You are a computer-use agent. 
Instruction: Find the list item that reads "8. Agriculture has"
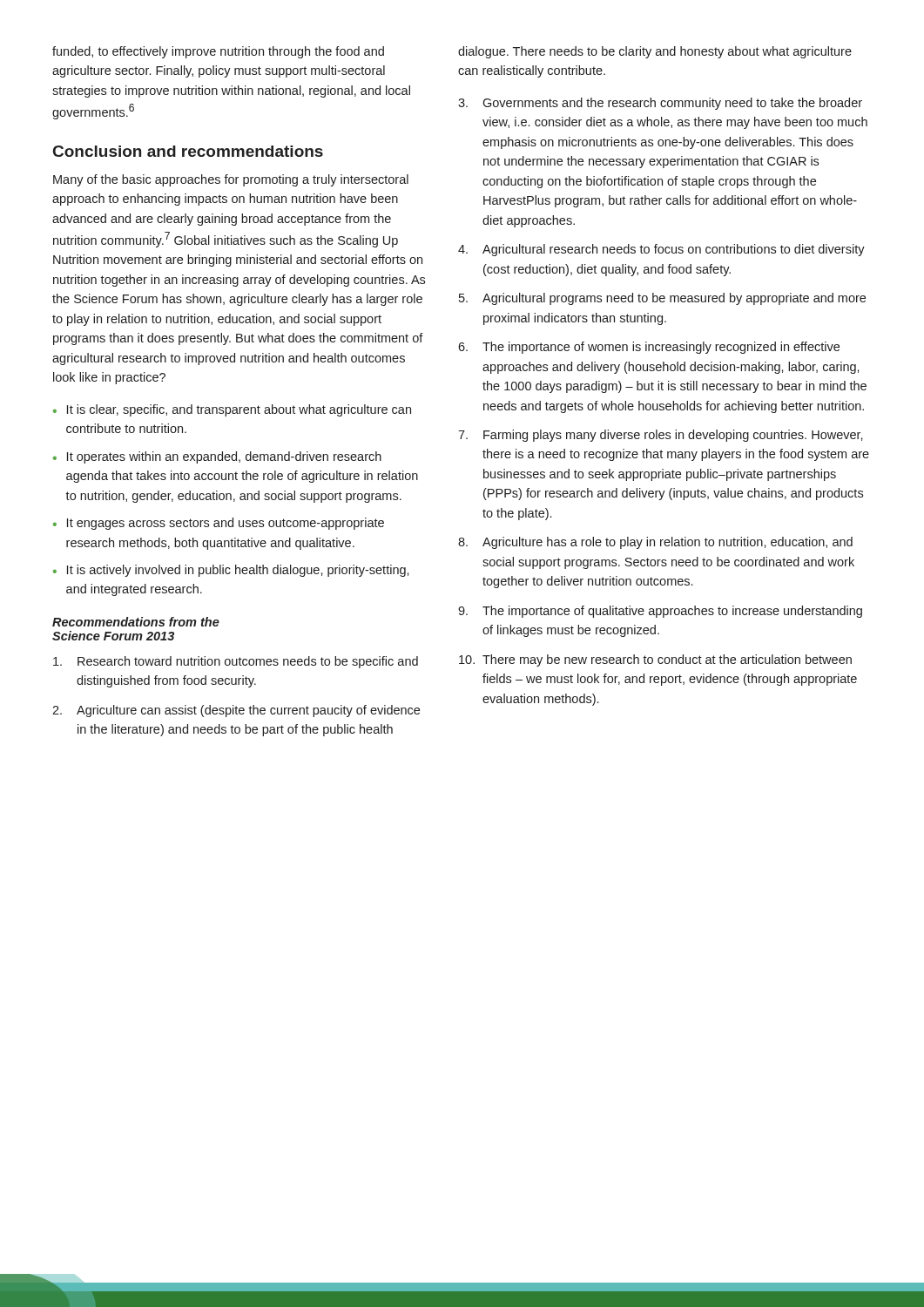coord(665,562)
